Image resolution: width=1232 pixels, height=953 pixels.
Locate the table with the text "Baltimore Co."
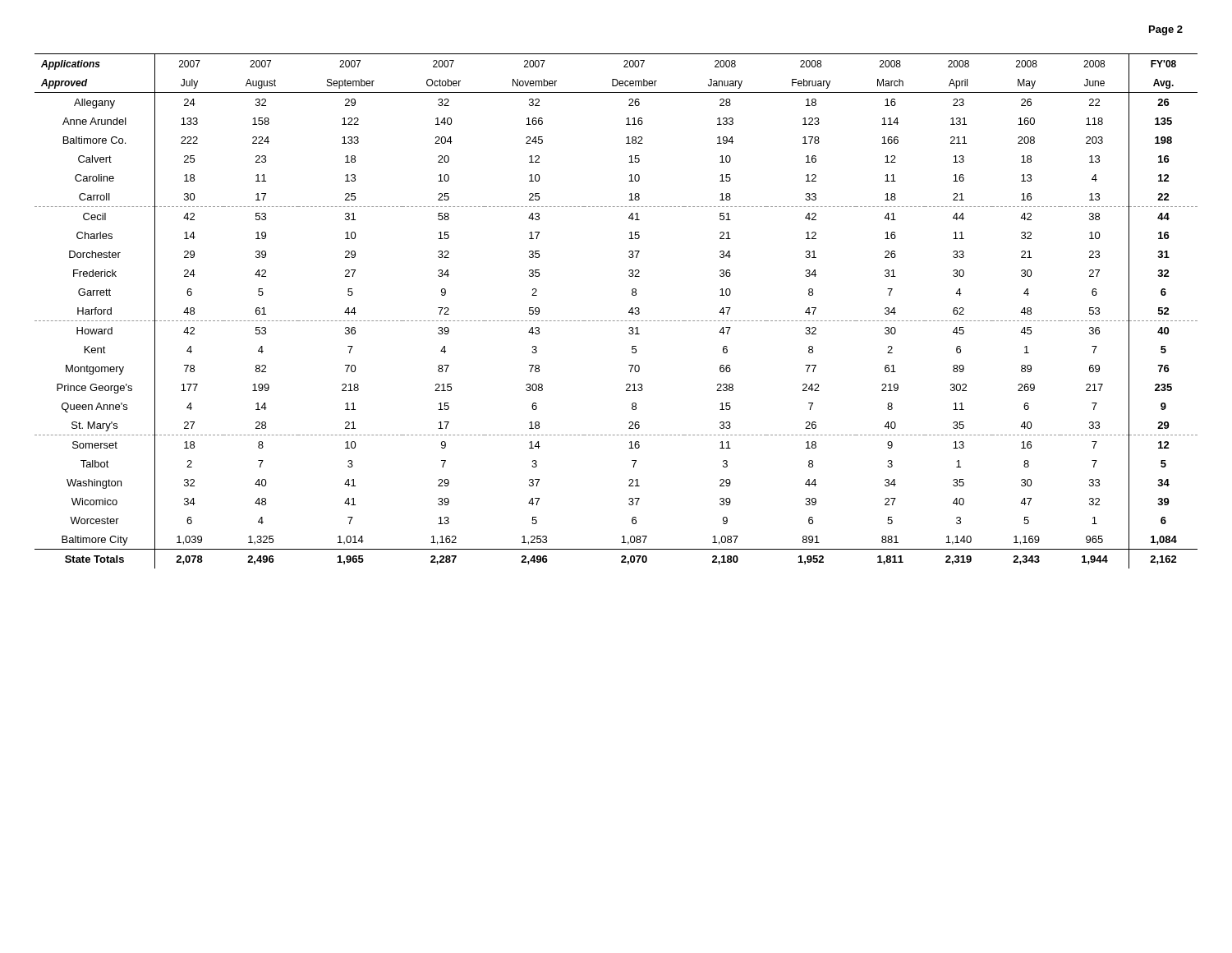pyautogui.click(x=616, y=311)
